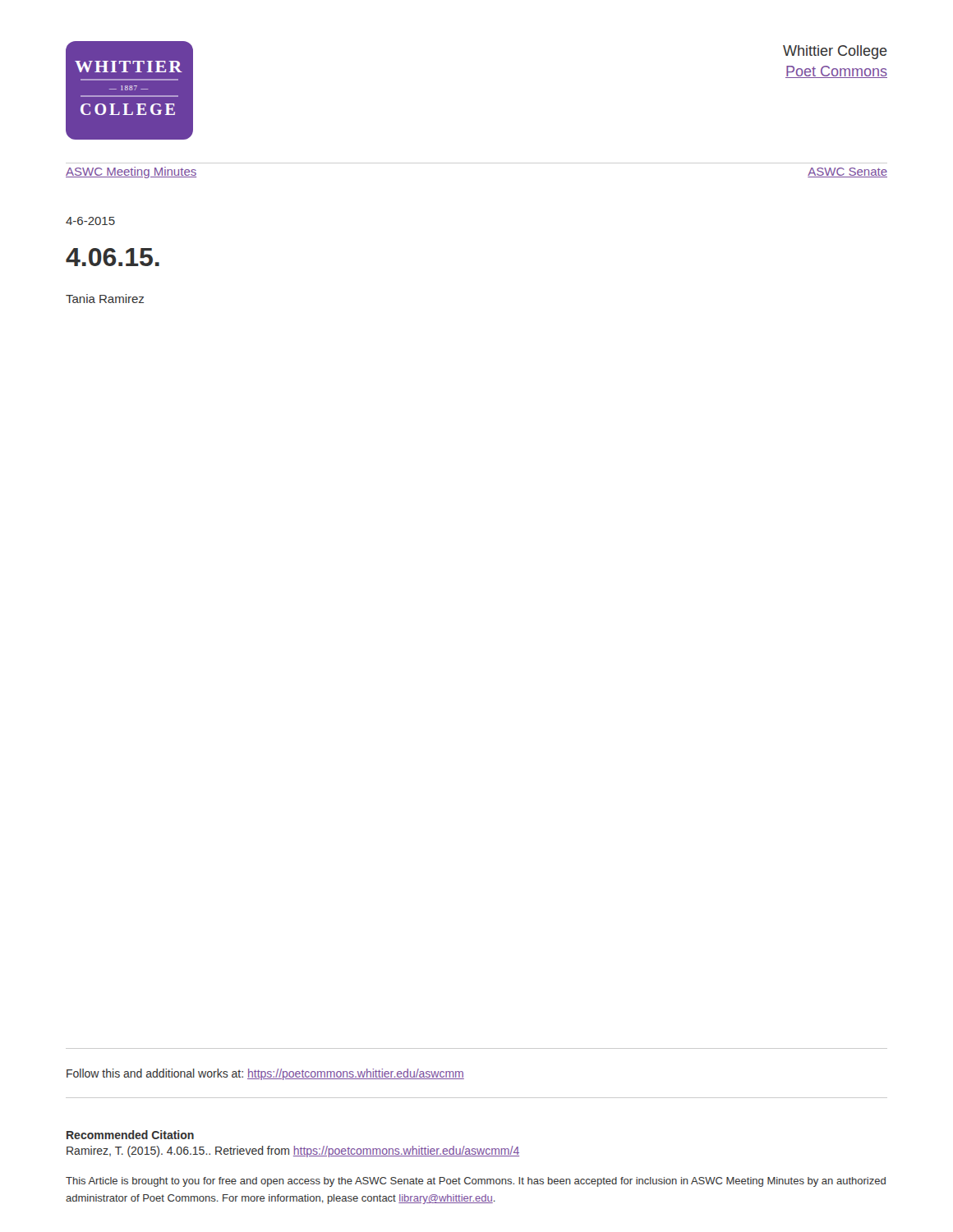This screenshot has width=953, height=1232.
Task: Navigate to the region starting "Recommended Citation"
Action: tap(130, 1135)
